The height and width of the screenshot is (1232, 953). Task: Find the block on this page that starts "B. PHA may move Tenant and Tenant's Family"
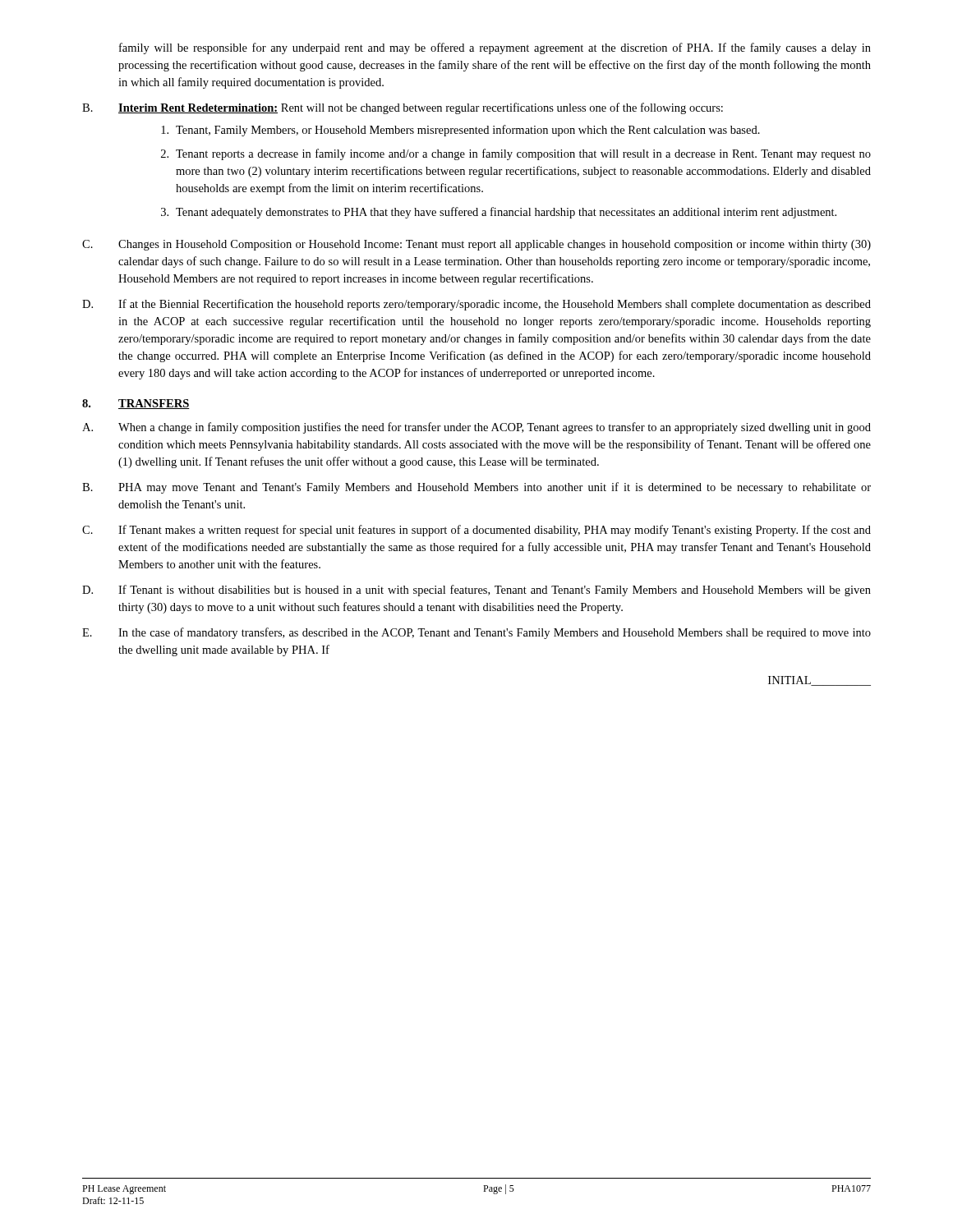pos(476,496)
